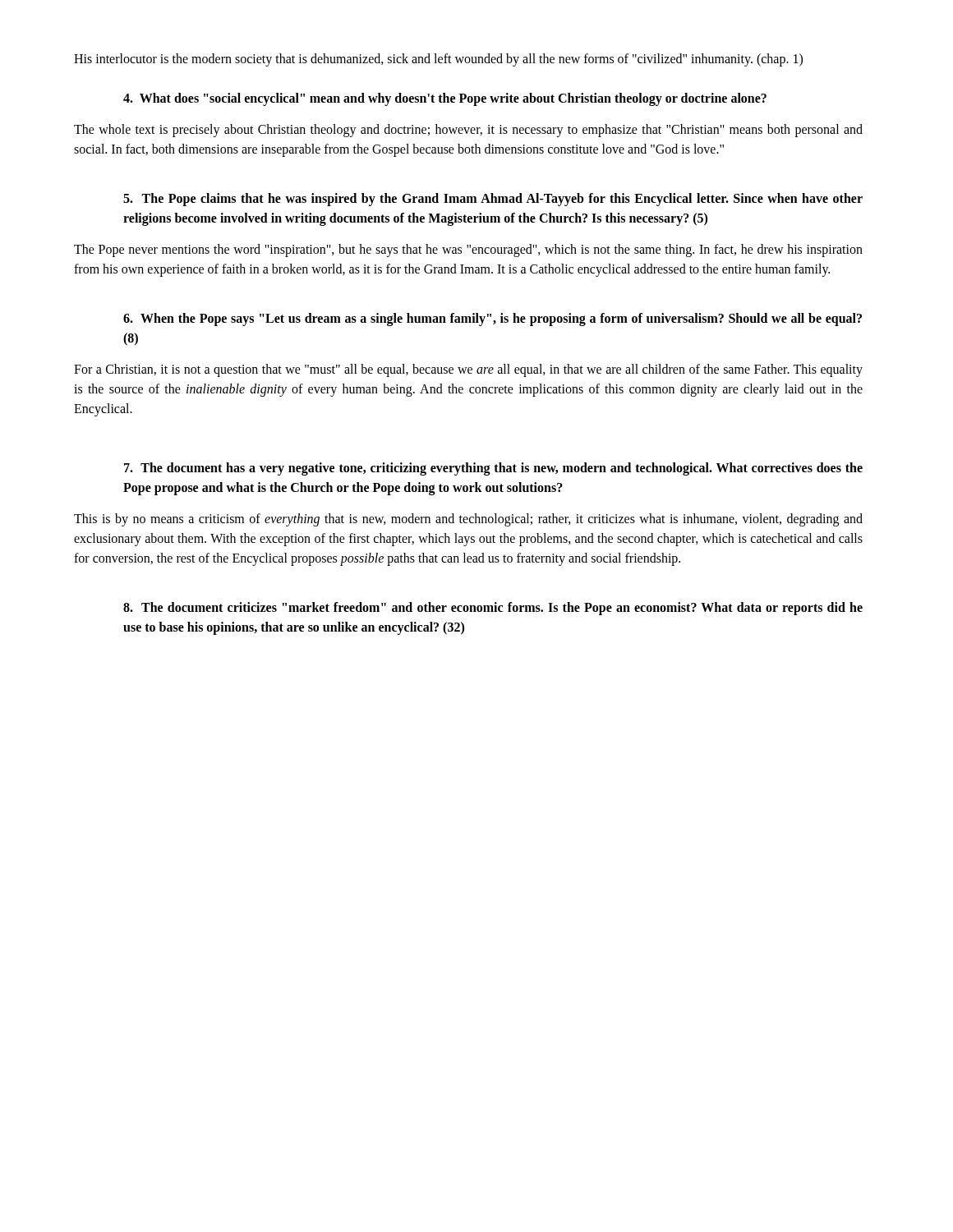
Task: Point to the block beginning "This is by no means a criticism of"
Action: [468, 538]
